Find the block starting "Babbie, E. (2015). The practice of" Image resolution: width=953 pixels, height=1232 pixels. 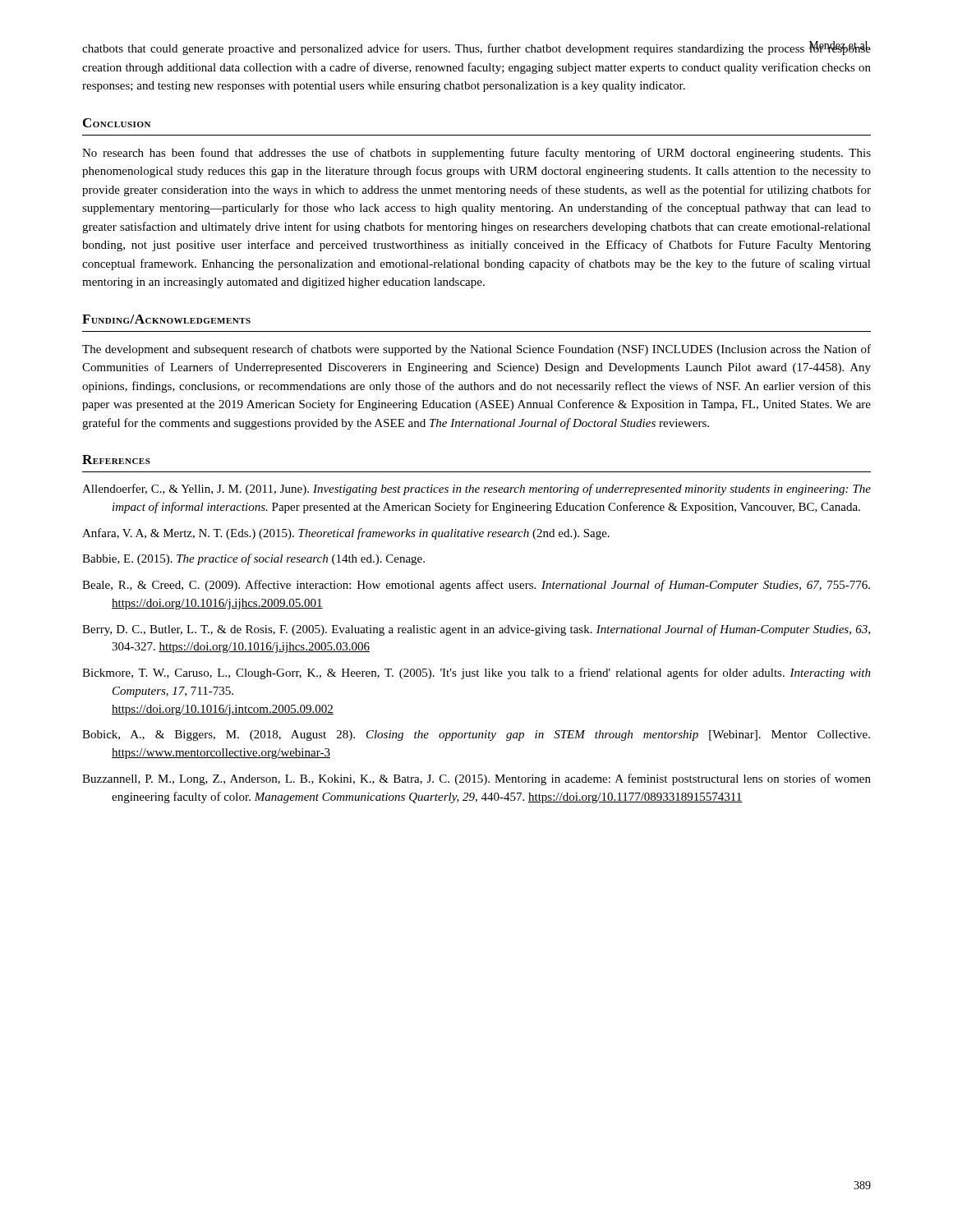point(254,559)
